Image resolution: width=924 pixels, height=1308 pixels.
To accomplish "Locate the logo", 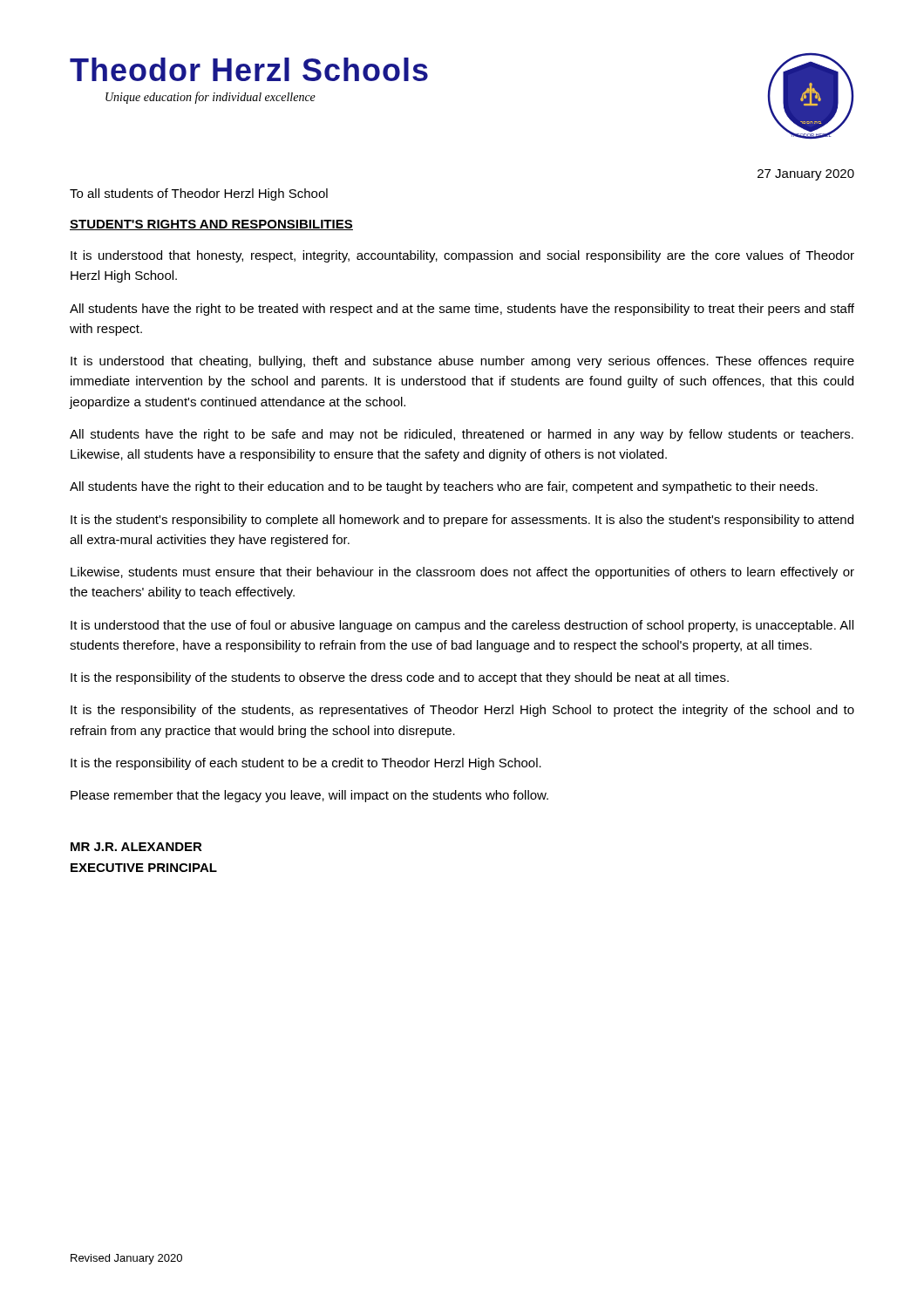I will click(x=811, y=96).
